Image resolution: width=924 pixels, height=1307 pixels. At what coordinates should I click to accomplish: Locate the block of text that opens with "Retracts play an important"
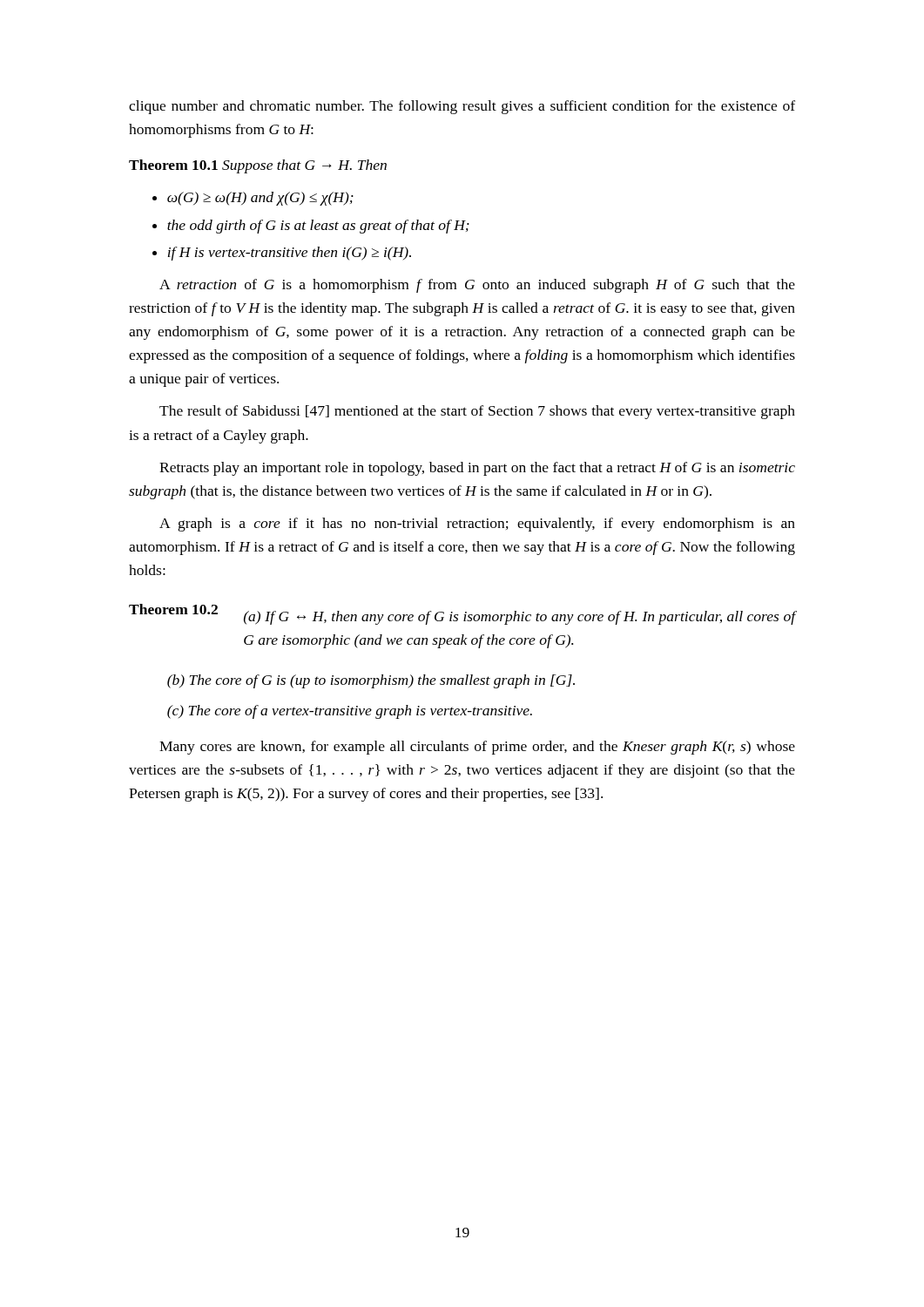coord(462,478)
